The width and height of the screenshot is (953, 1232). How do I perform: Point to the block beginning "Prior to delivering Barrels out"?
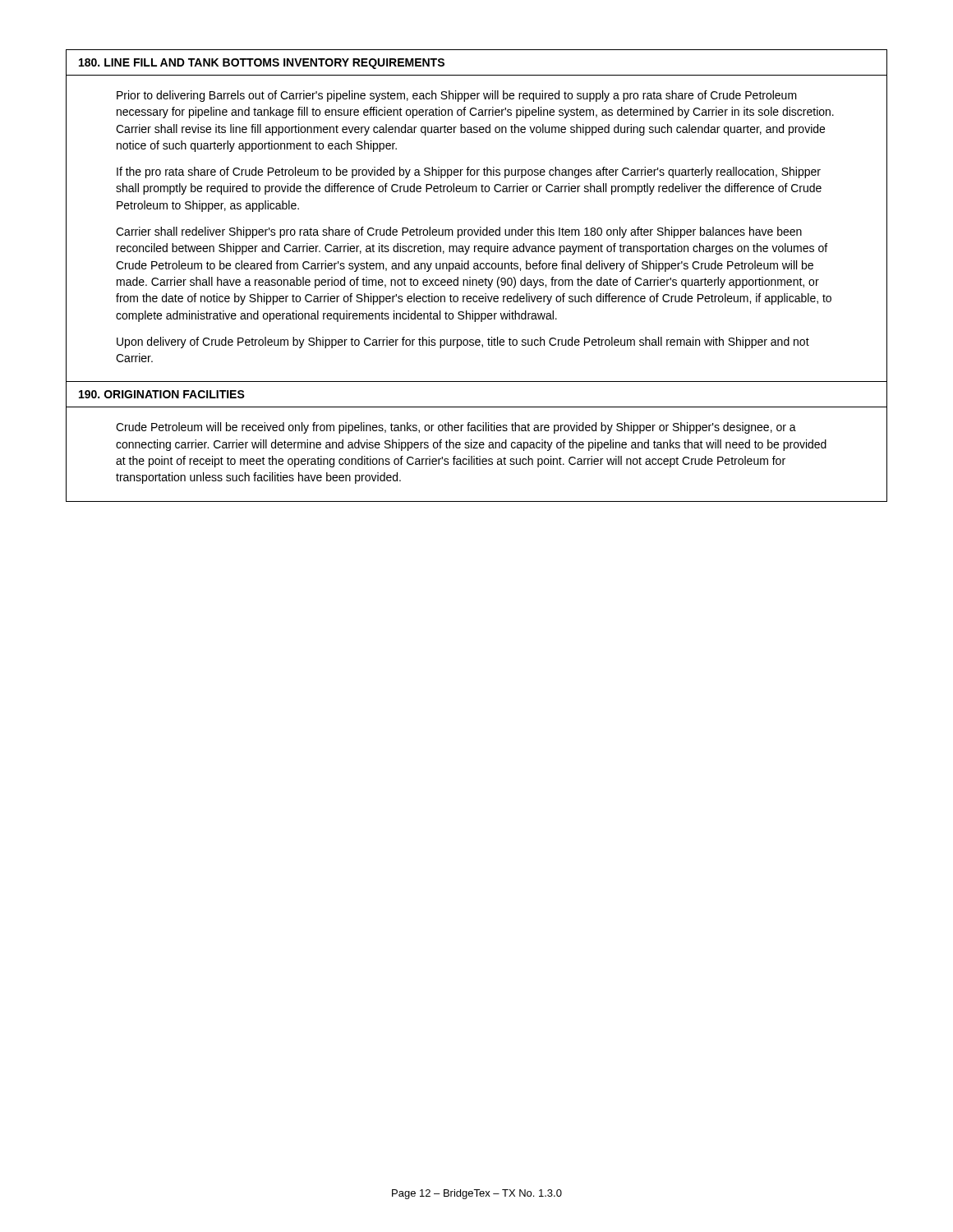[x=475, y=120]
